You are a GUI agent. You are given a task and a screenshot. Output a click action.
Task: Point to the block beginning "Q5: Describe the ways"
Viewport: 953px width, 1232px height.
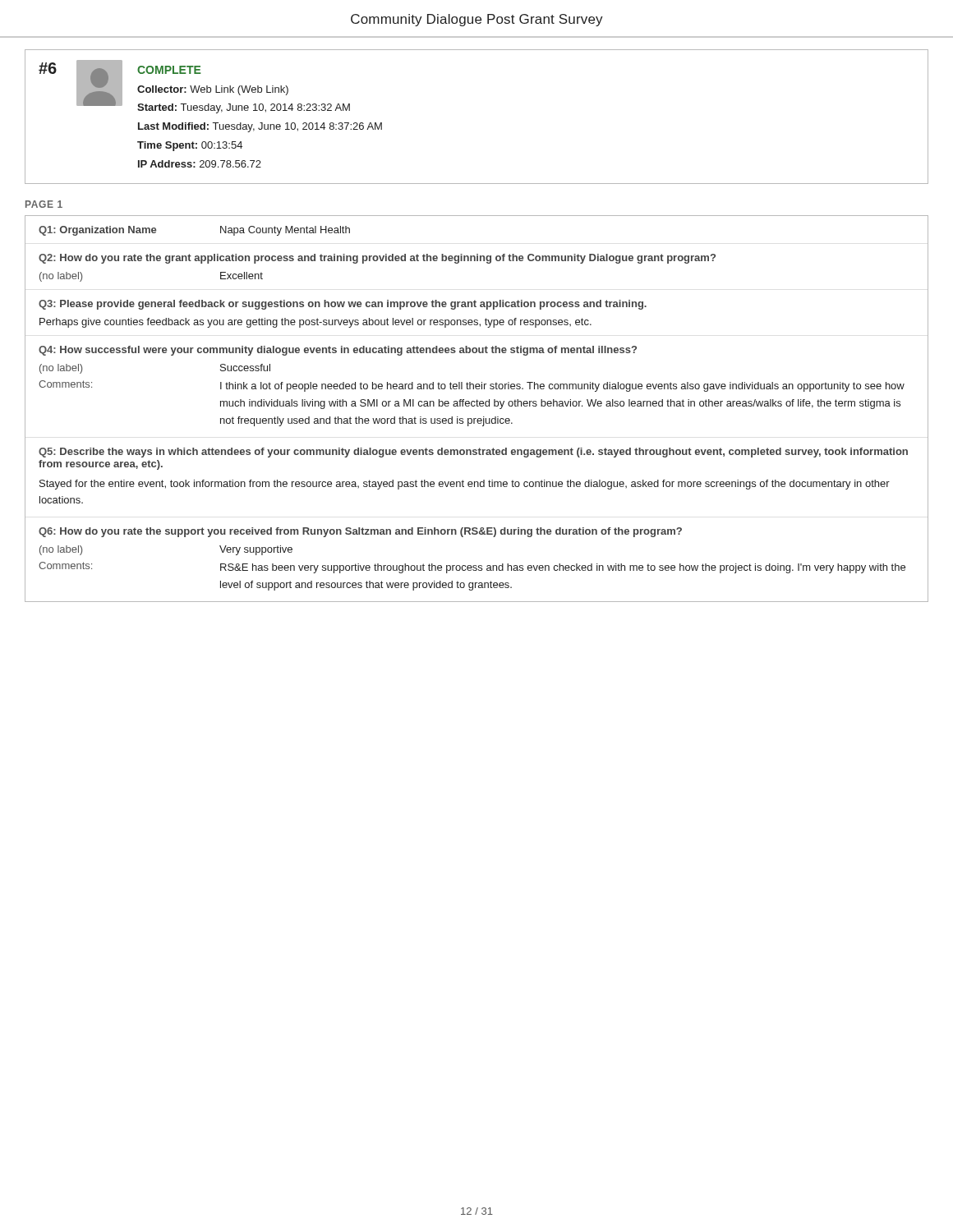point(476,477)
